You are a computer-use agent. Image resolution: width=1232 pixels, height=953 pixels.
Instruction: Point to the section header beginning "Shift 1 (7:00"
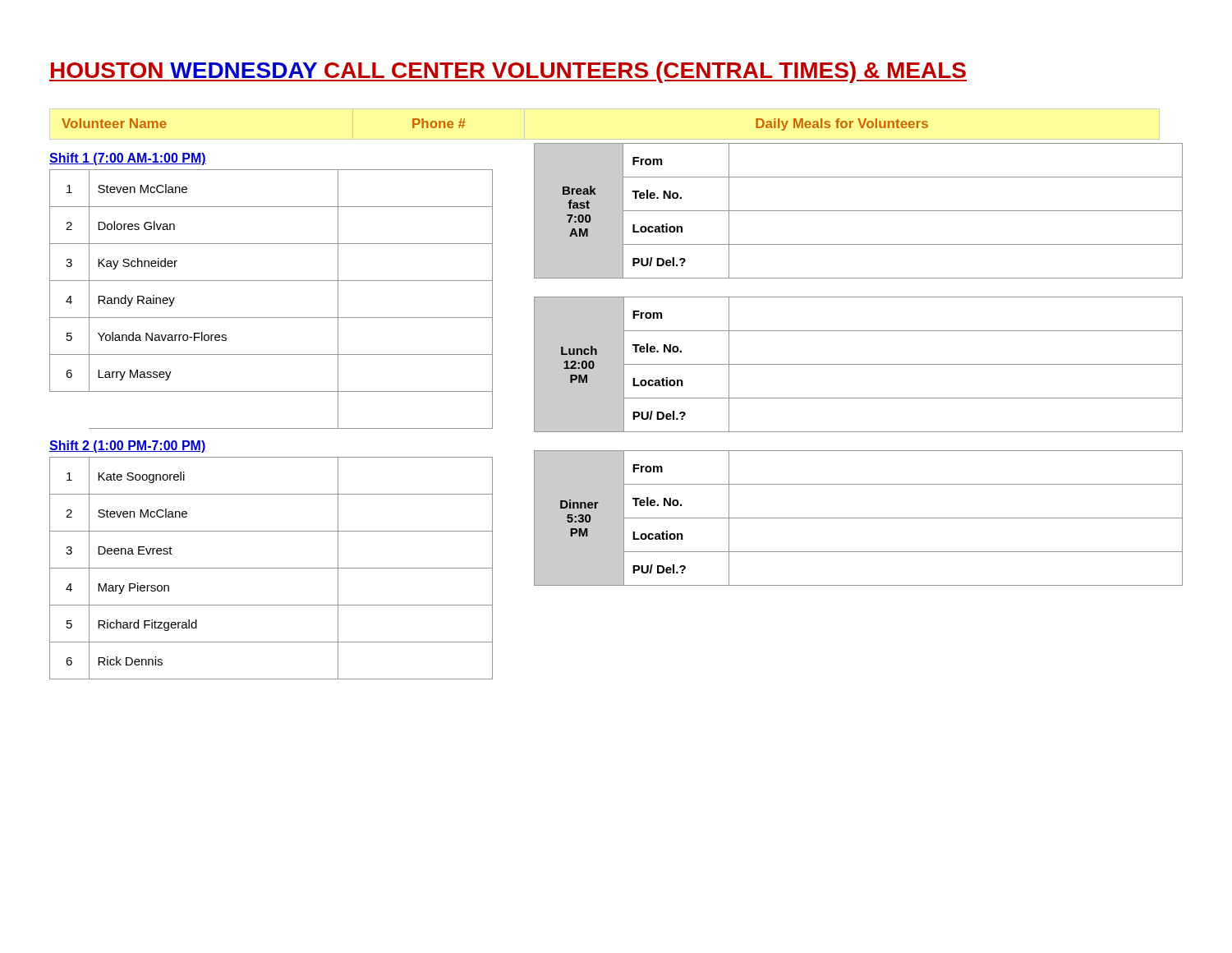click(128, 157)
